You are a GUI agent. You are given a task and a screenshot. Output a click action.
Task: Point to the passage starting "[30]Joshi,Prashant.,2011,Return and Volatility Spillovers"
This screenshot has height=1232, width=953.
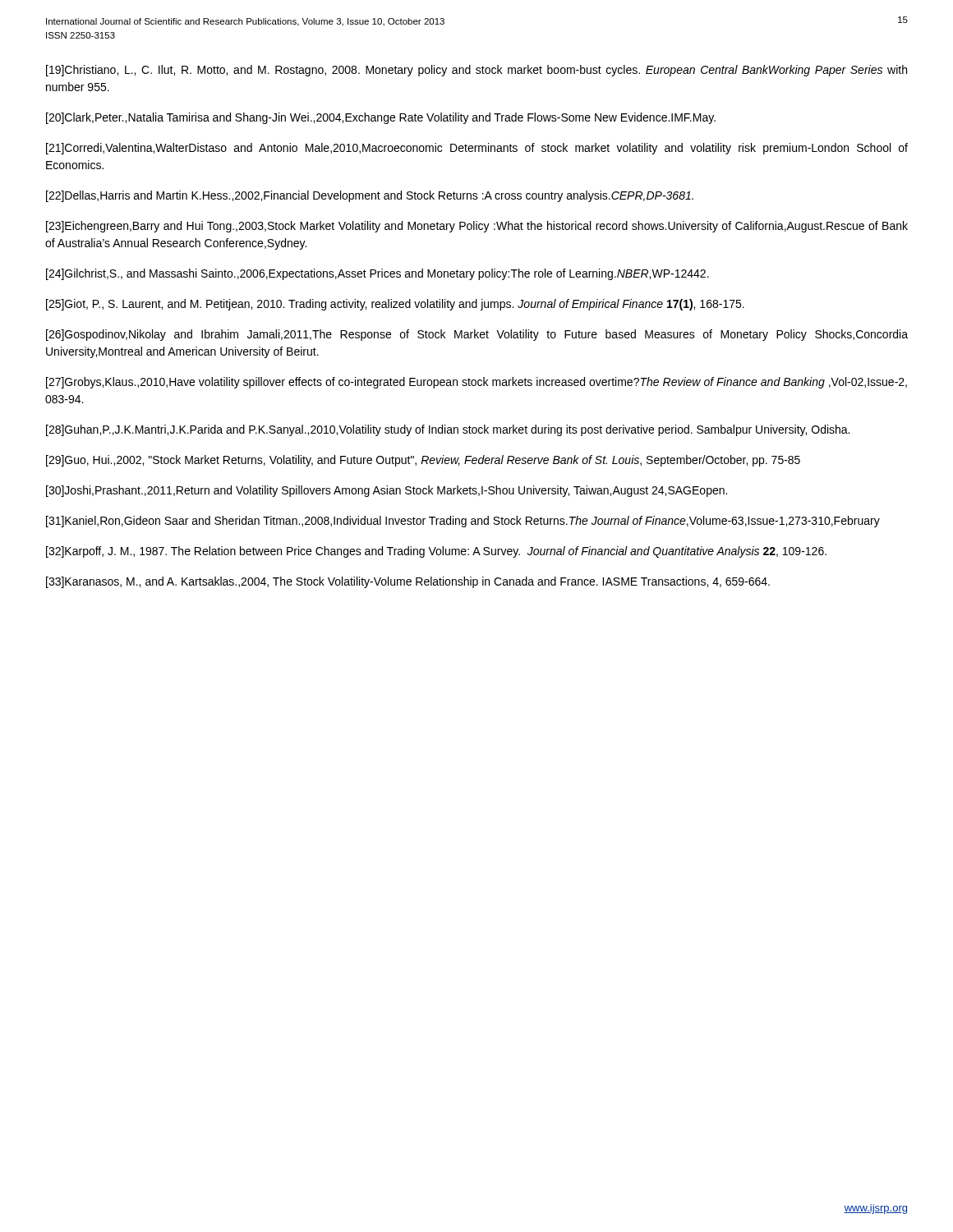click(387, 490)
